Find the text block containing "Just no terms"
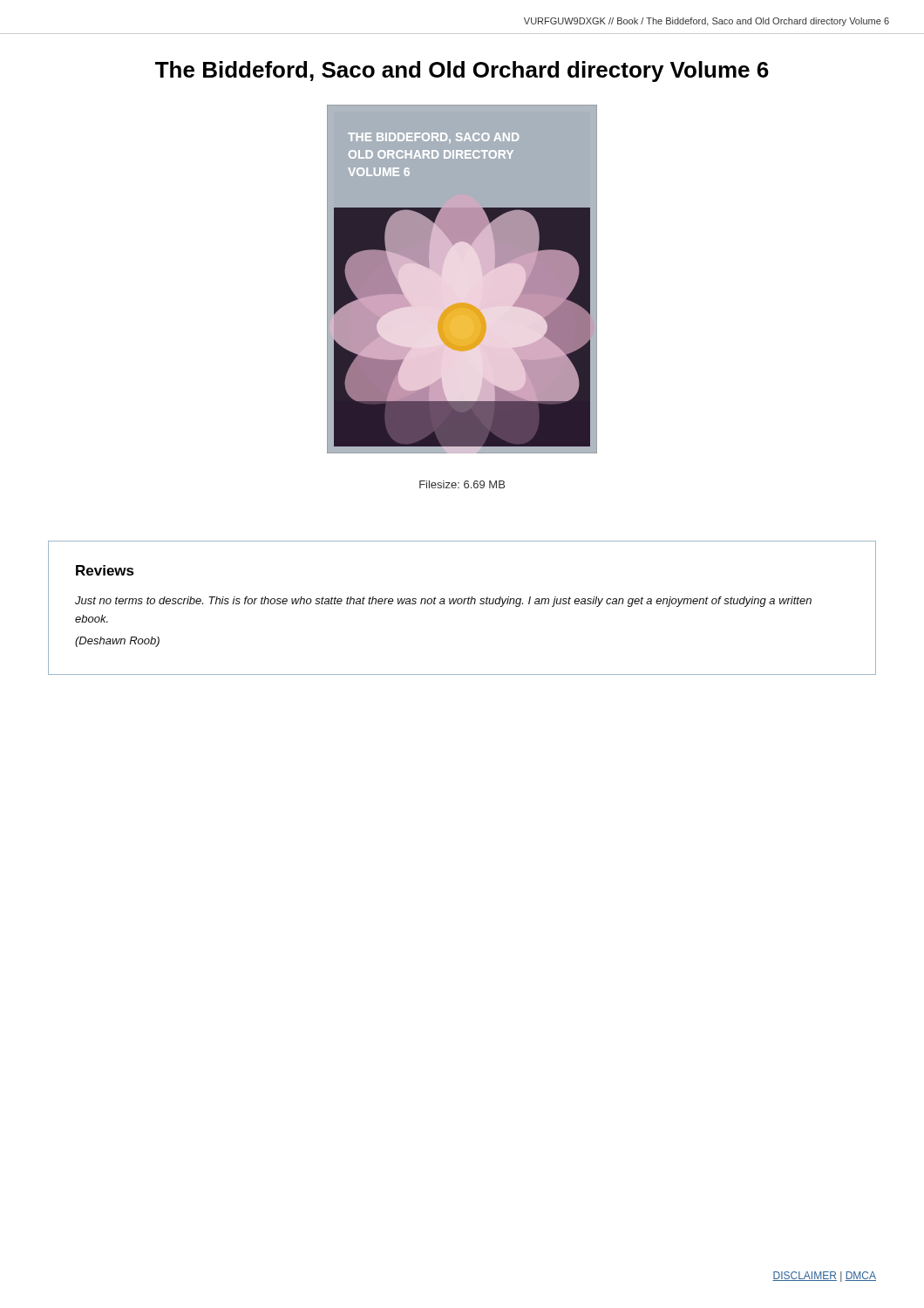 (x=443, y=609)
